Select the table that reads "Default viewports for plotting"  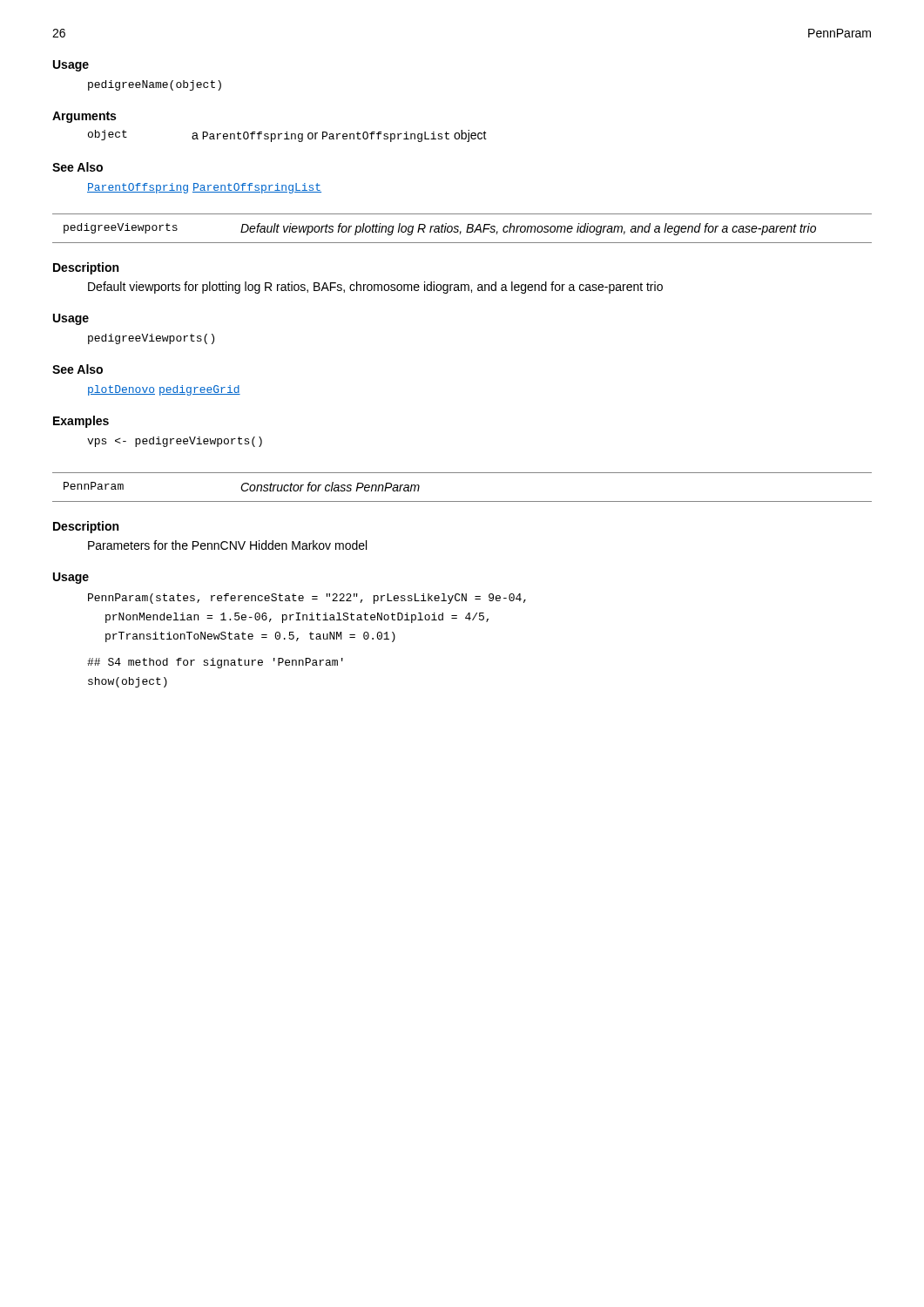coord(462,228)
